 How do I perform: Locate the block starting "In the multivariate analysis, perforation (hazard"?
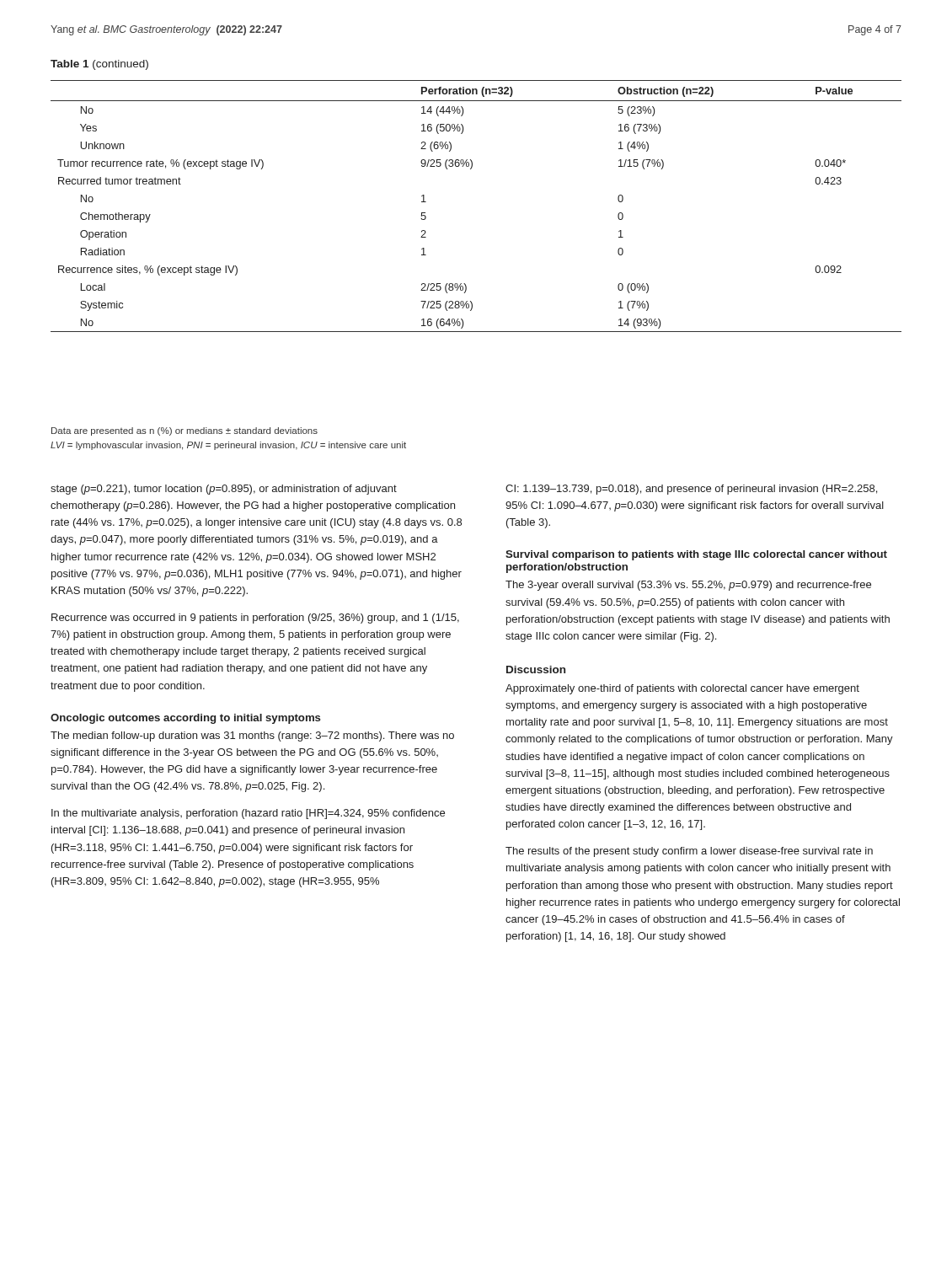(248, 847)
